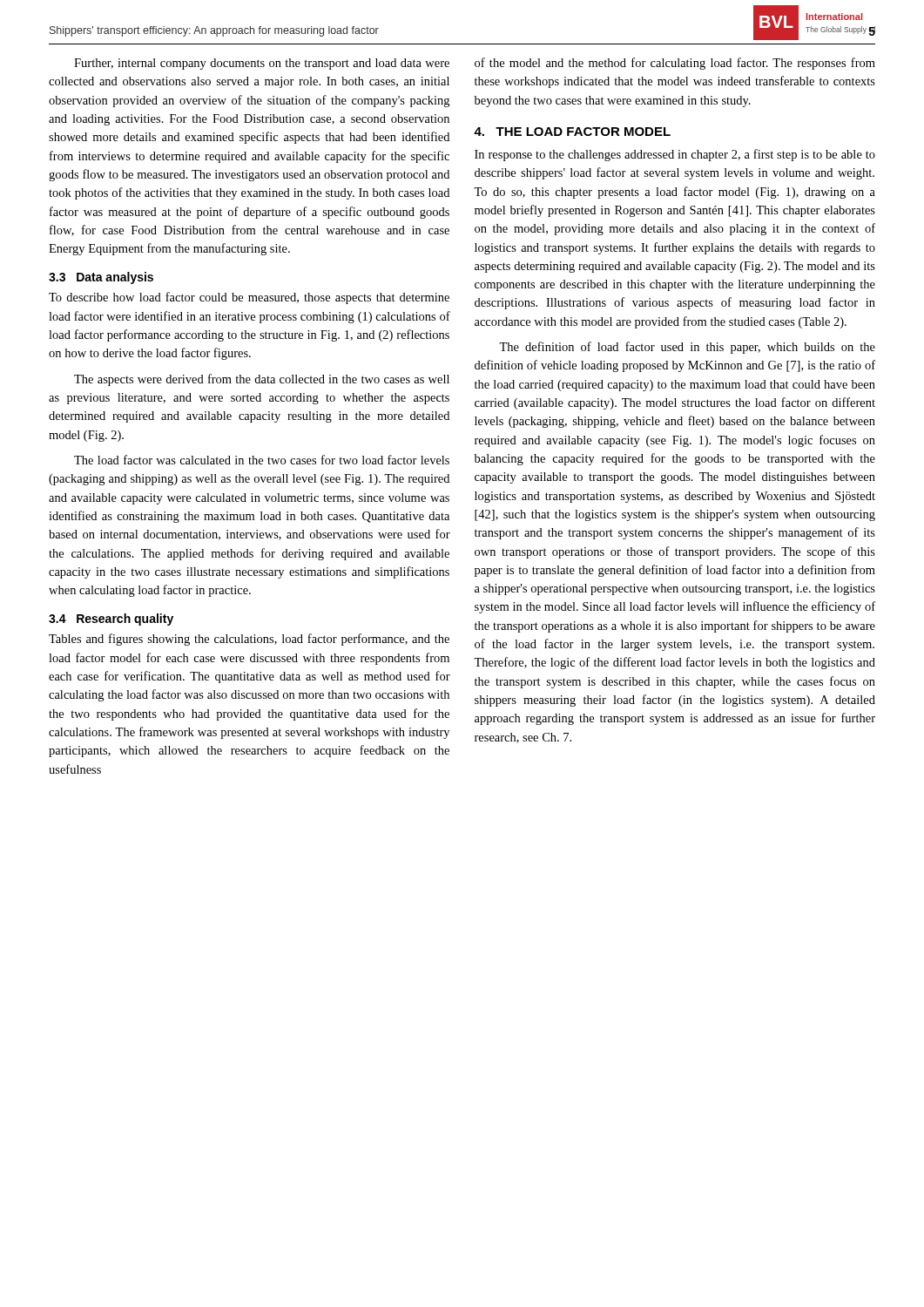The image size is (924, 1307).
Task: Navigate to the block starting "of the model and"
Action: (675, 82)
